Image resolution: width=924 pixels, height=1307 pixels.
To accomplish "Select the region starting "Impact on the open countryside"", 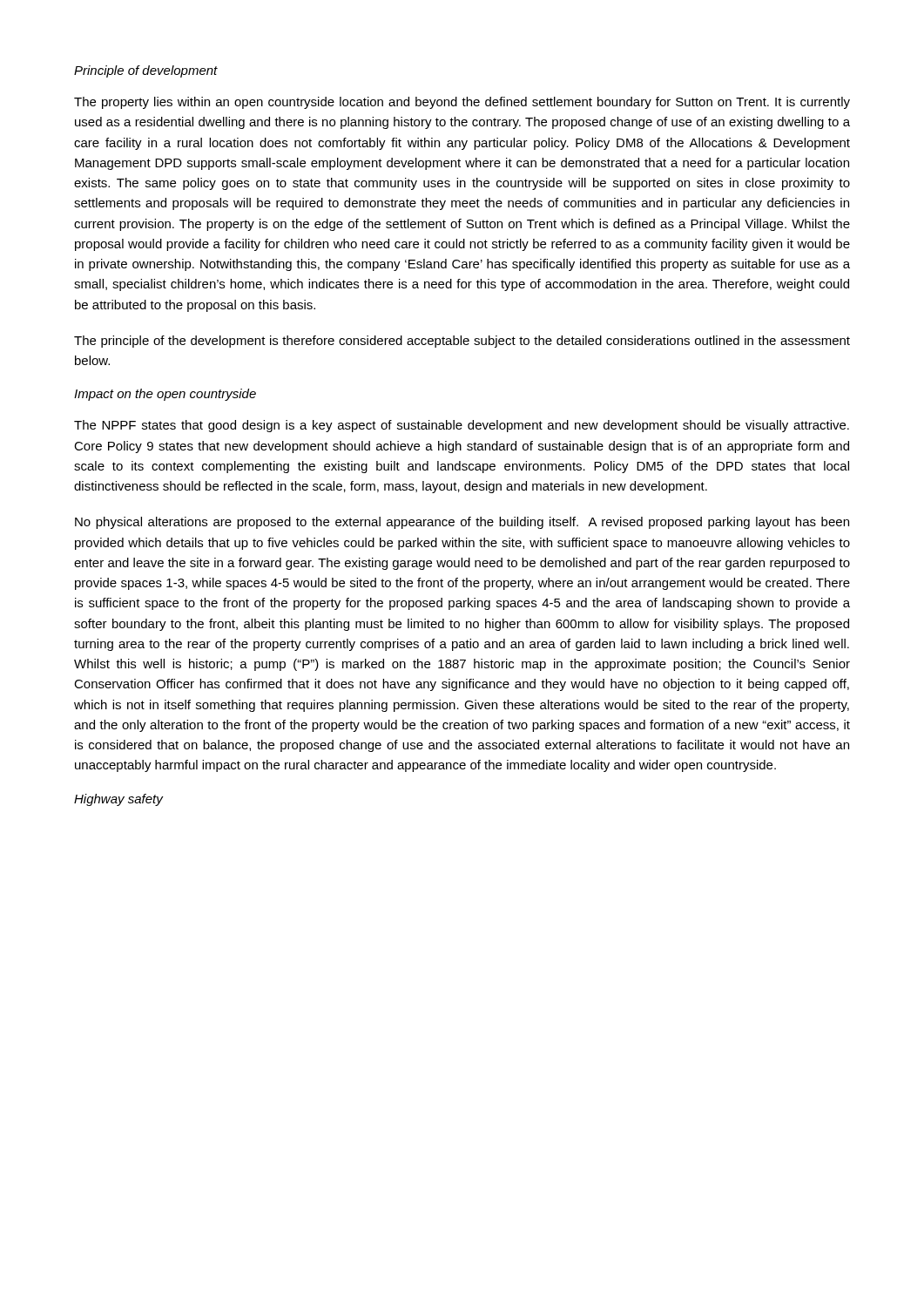I will tap(165, 394).
